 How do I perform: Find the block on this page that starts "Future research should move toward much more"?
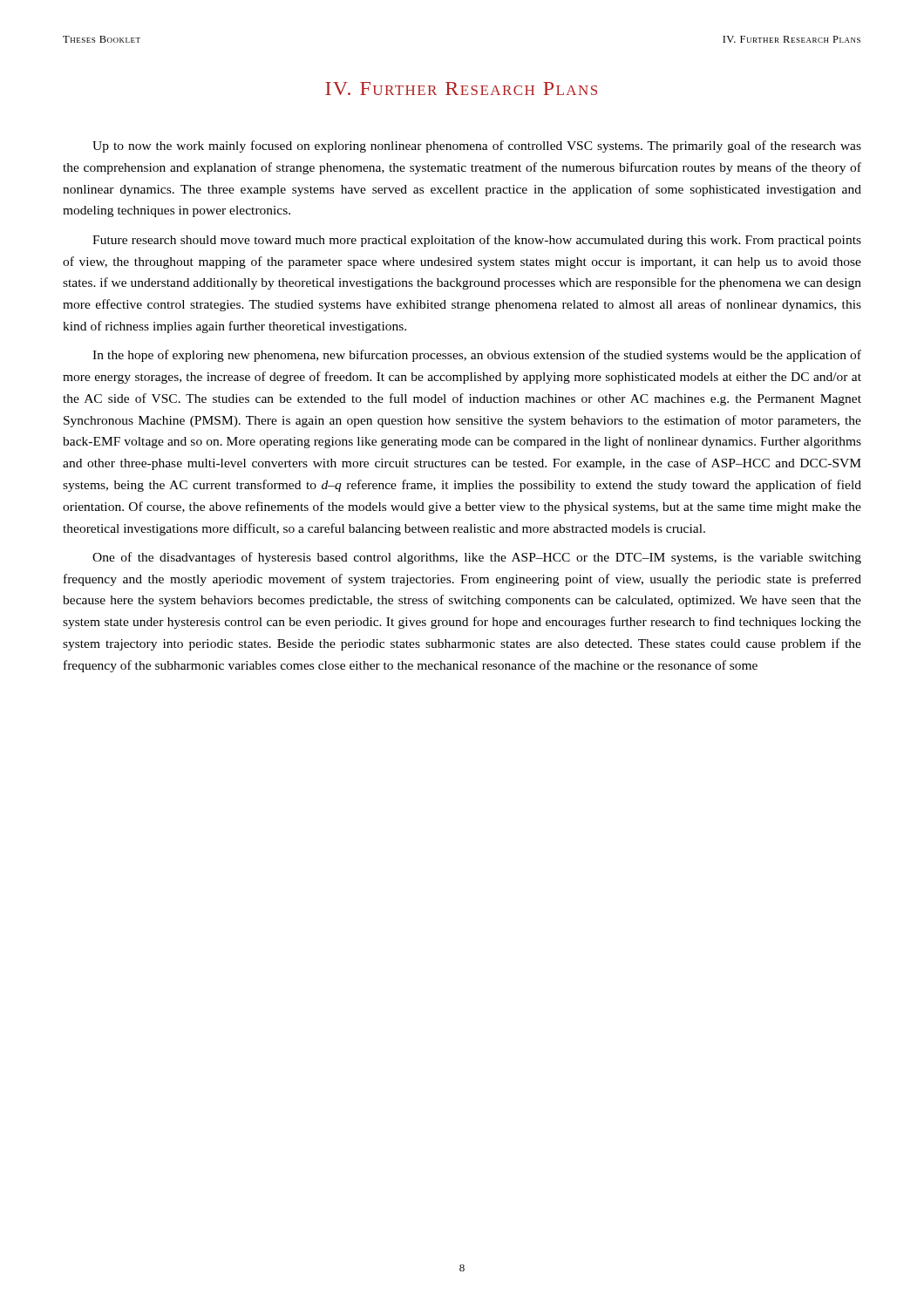tap(462, 282)
